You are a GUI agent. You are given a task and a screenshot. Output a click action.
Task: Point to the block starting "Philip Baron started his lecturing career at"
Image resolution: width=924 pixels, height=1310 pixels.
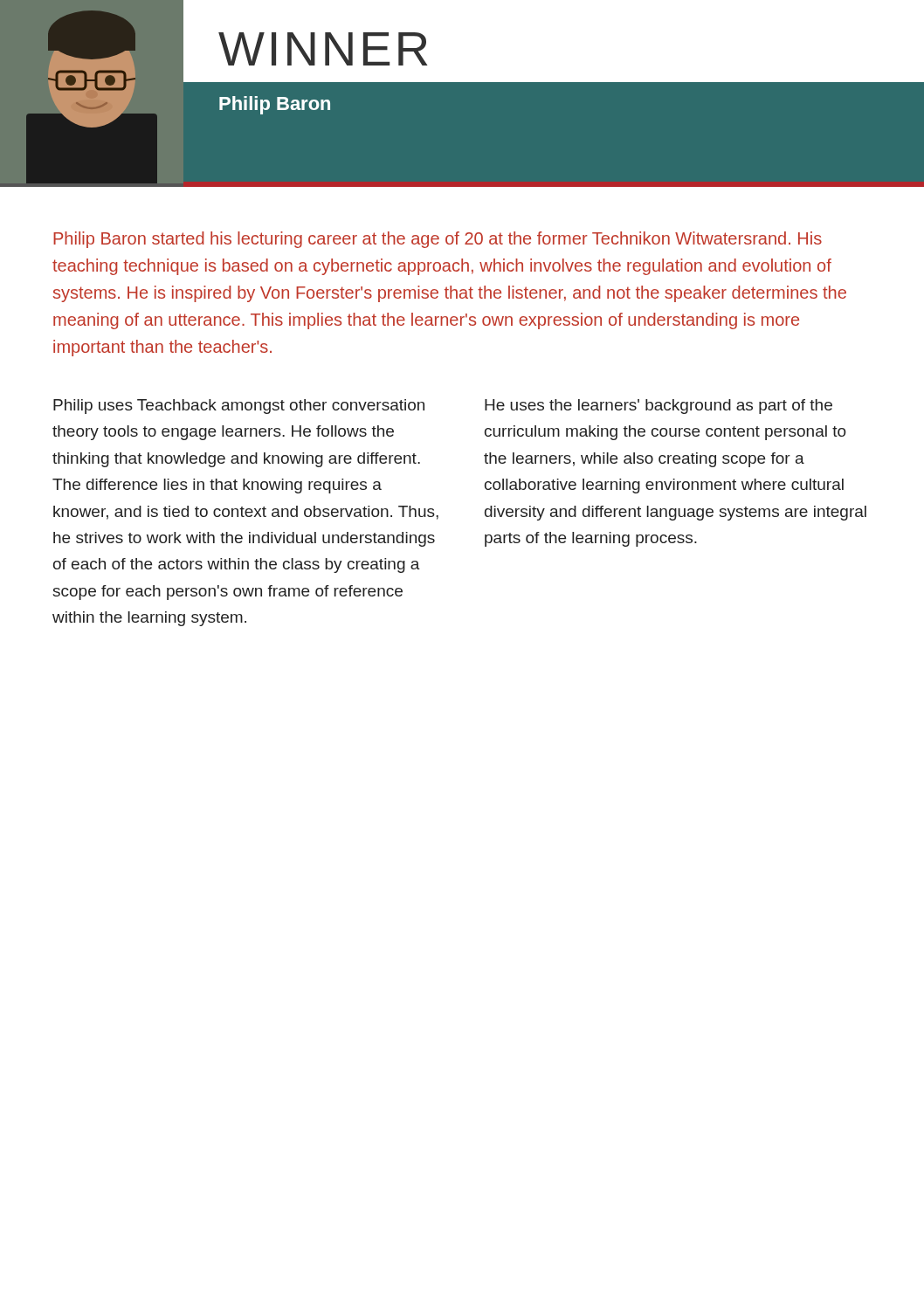pyautogui.click(x=450, y=293)
